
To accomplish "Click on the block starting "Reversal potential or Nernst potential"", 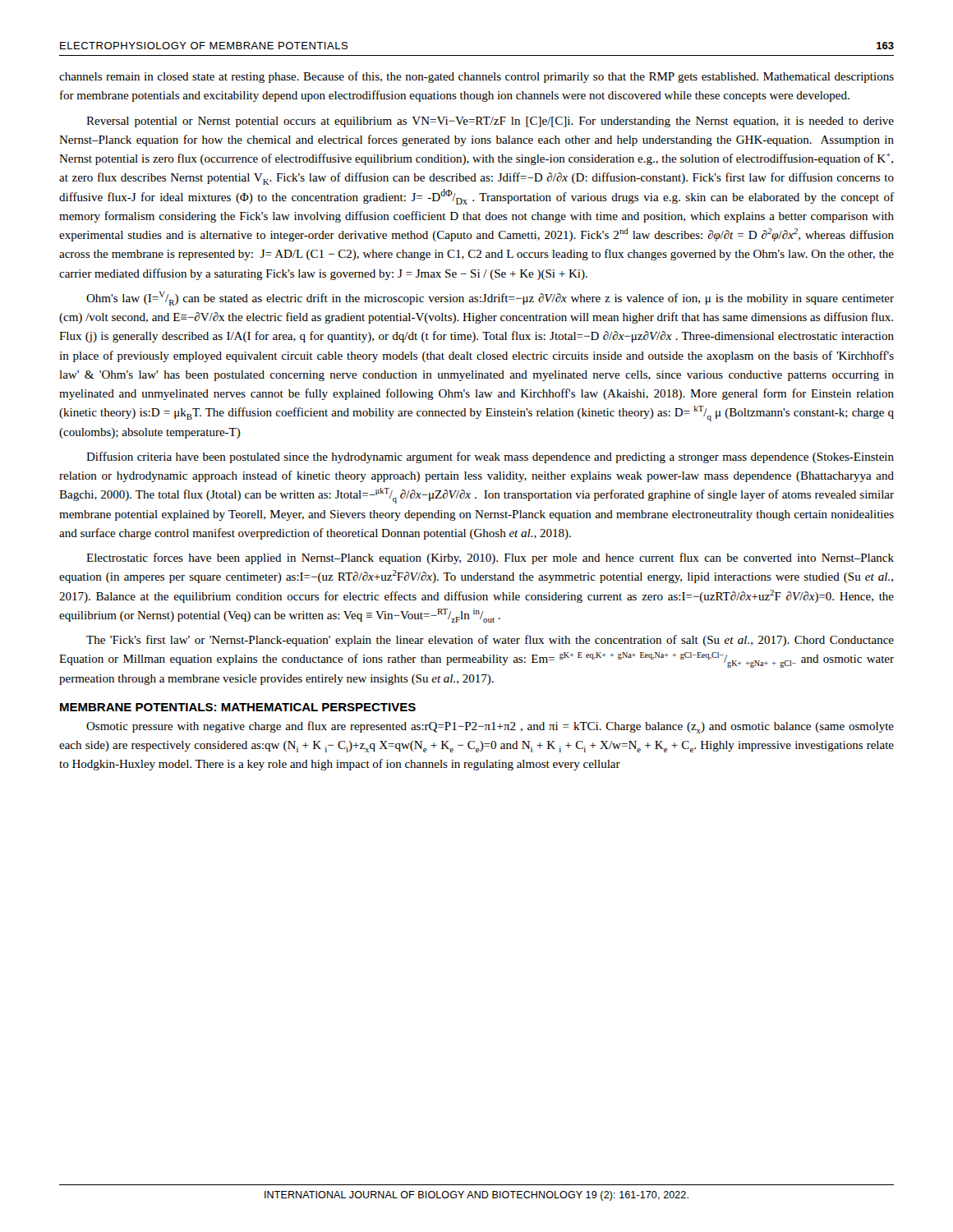I will click(x=476, y=197).
